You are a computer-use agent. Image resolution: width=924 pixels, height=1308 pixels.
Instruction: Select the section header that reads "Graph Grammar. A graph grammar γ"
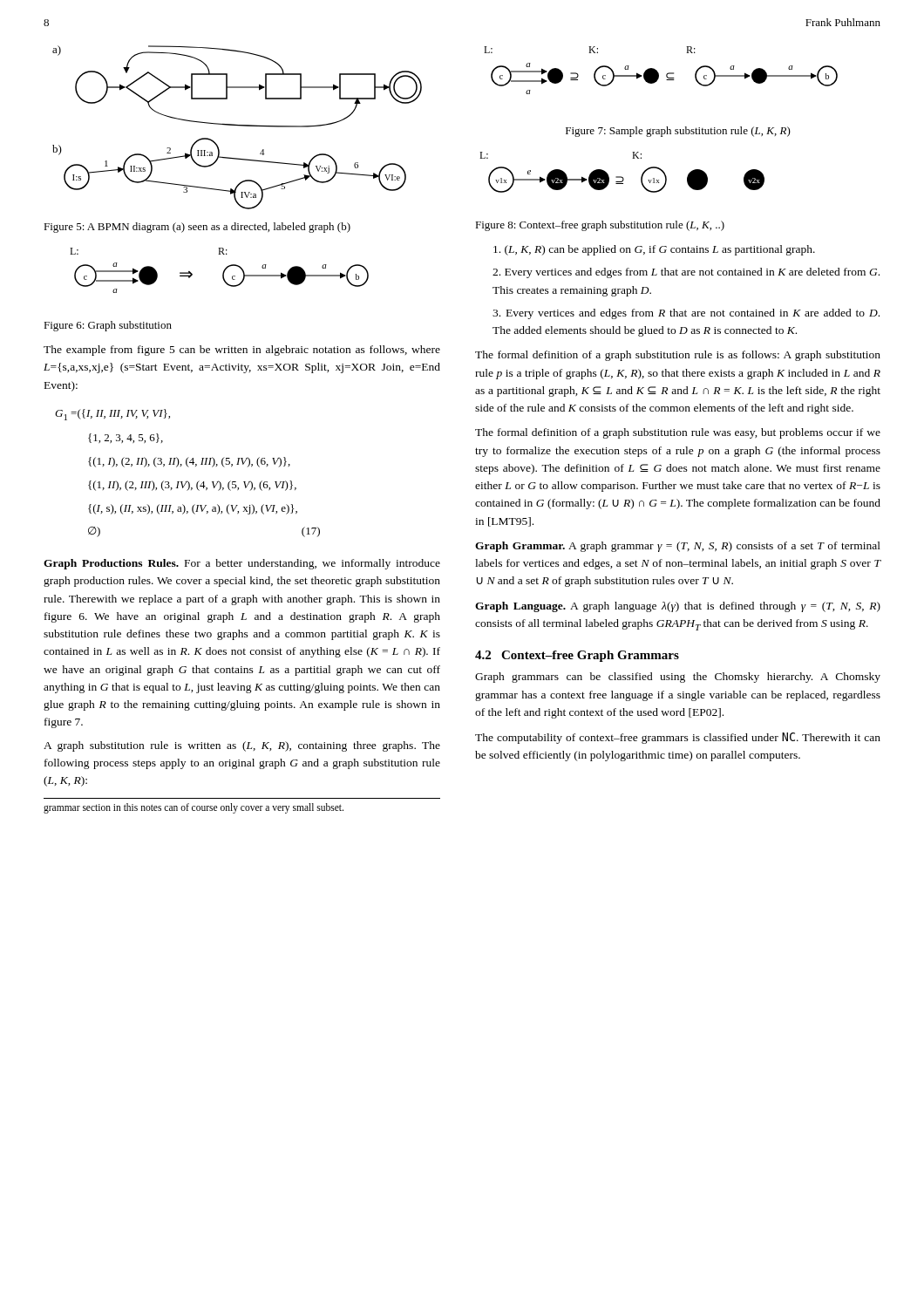678,563
